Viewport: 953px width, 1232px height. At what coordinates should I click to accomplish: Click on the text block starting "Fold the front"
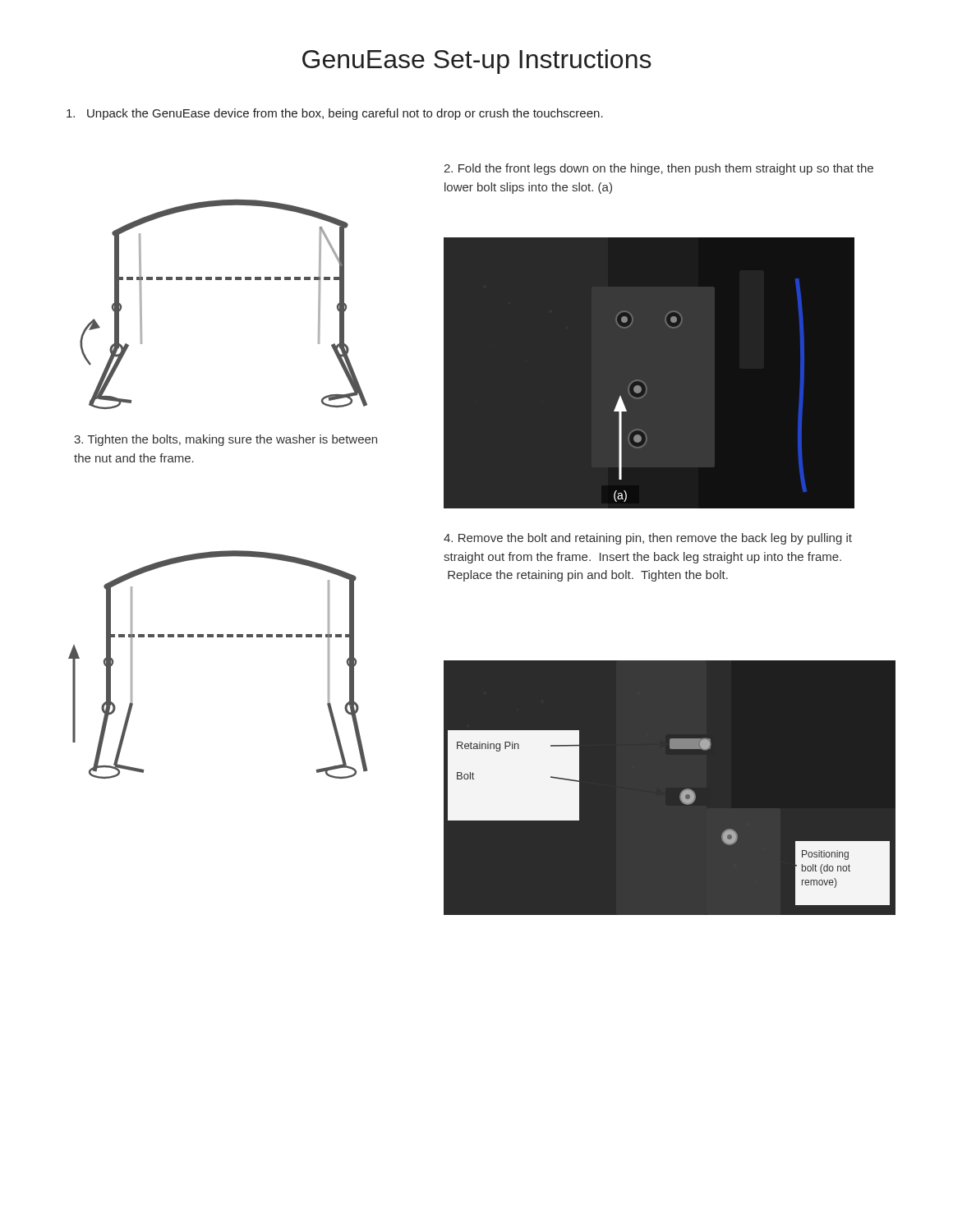point(659,177)
